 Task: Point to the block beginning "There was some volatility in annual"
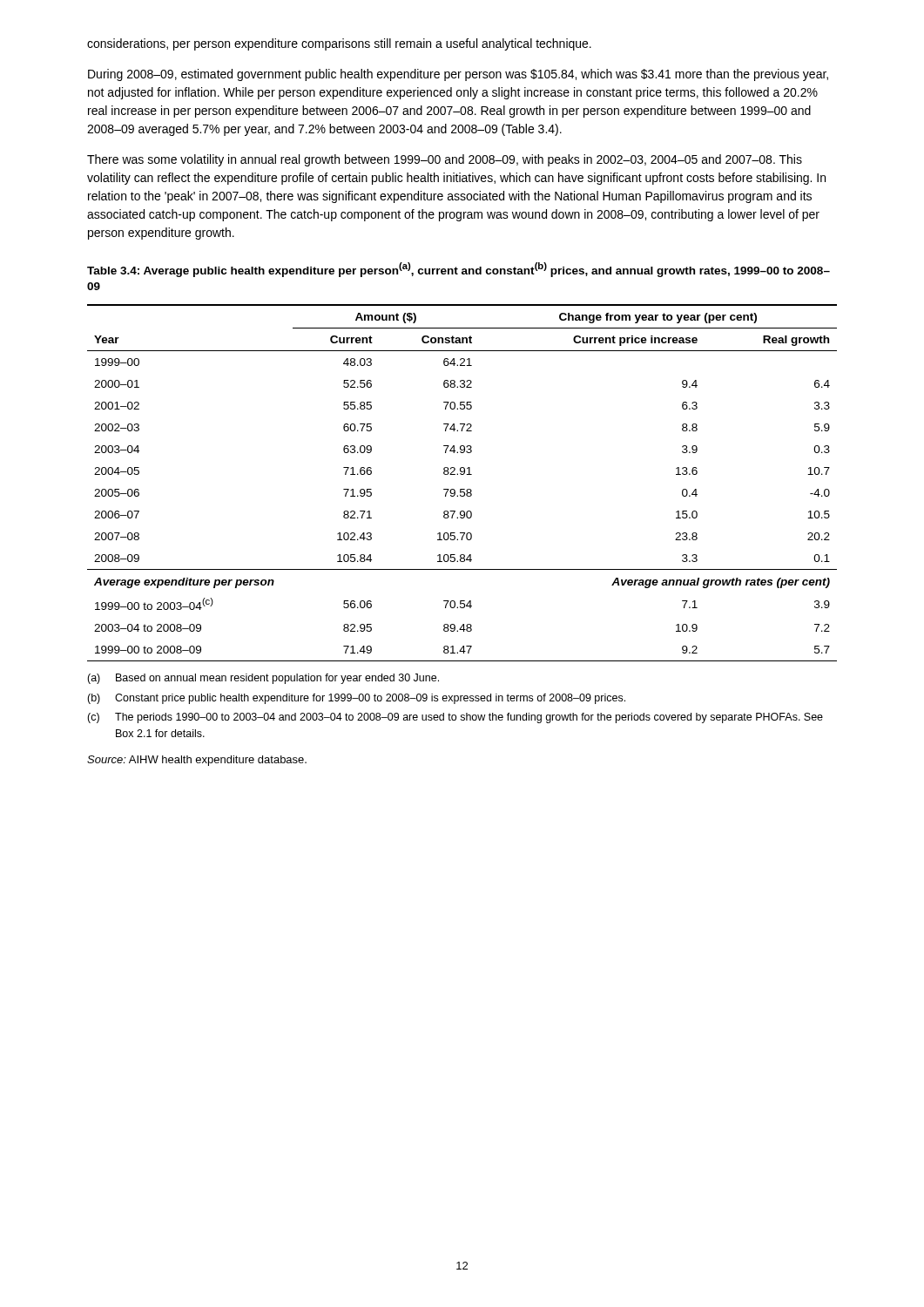(x=457, y=196)
